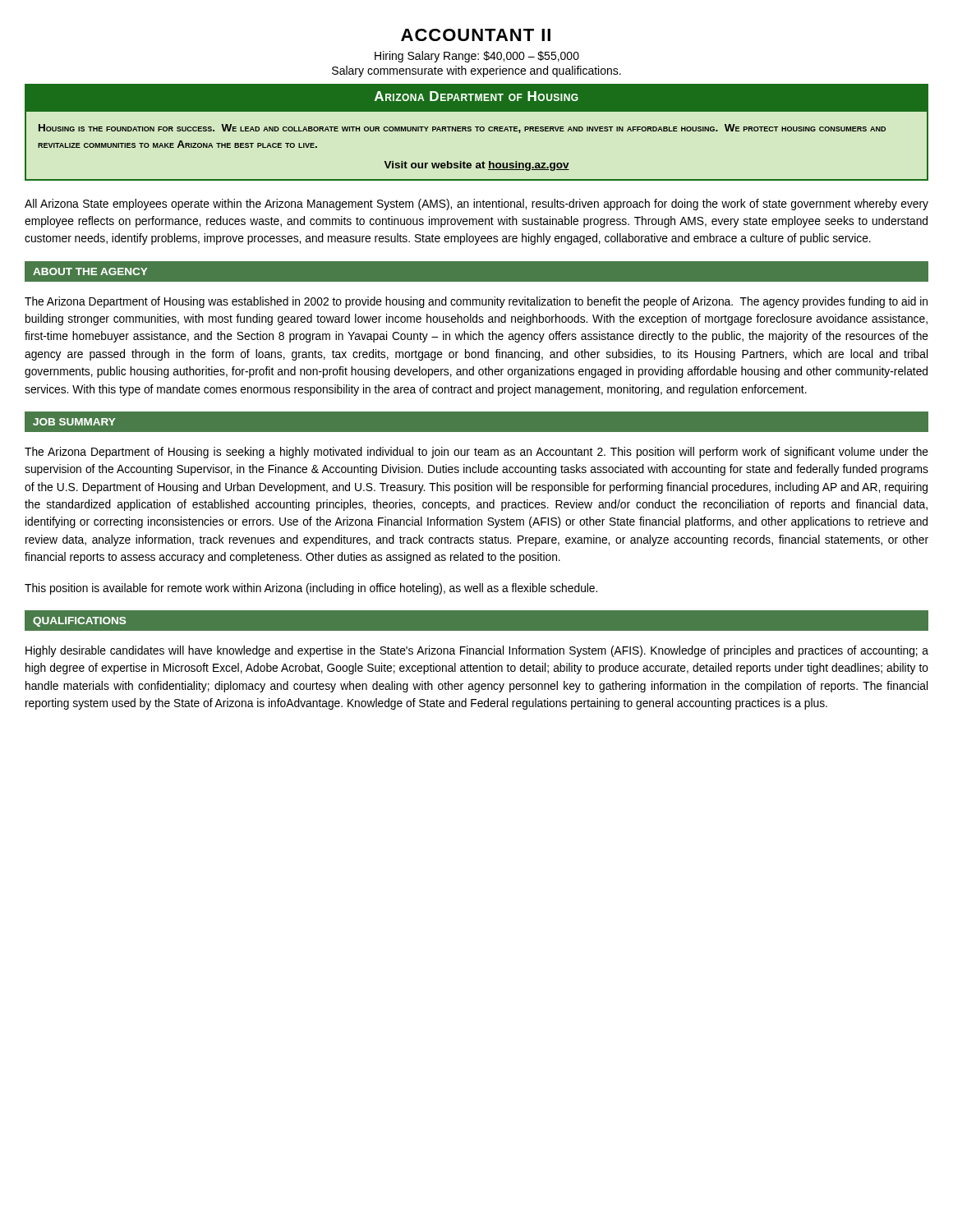This screenshot has width=953, height=1232.
Task: Click on the section header that says "Arizona Department of Housing"
Action: (x=476, y=97)
